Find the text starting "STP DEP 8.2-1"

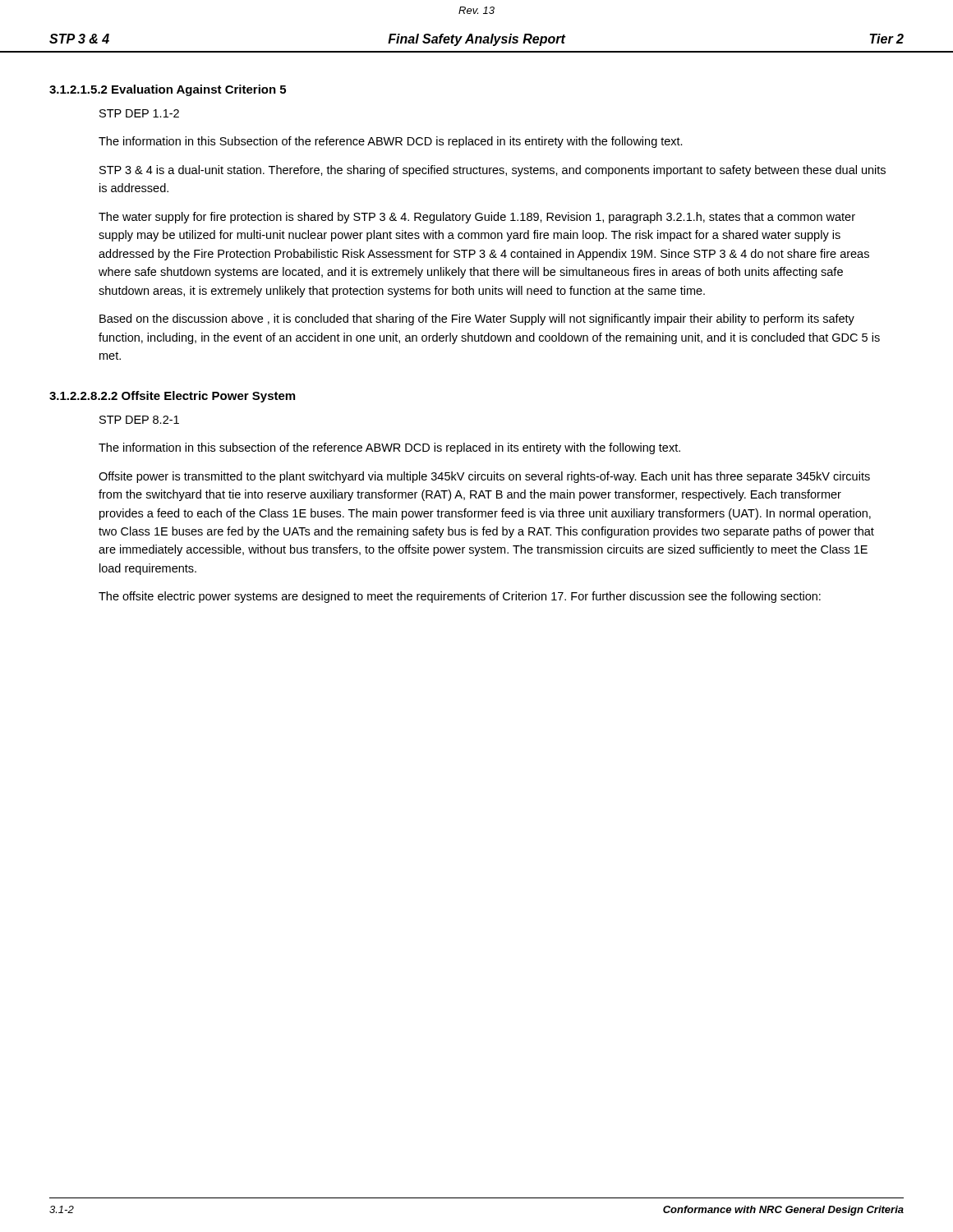tap(139, 419)
